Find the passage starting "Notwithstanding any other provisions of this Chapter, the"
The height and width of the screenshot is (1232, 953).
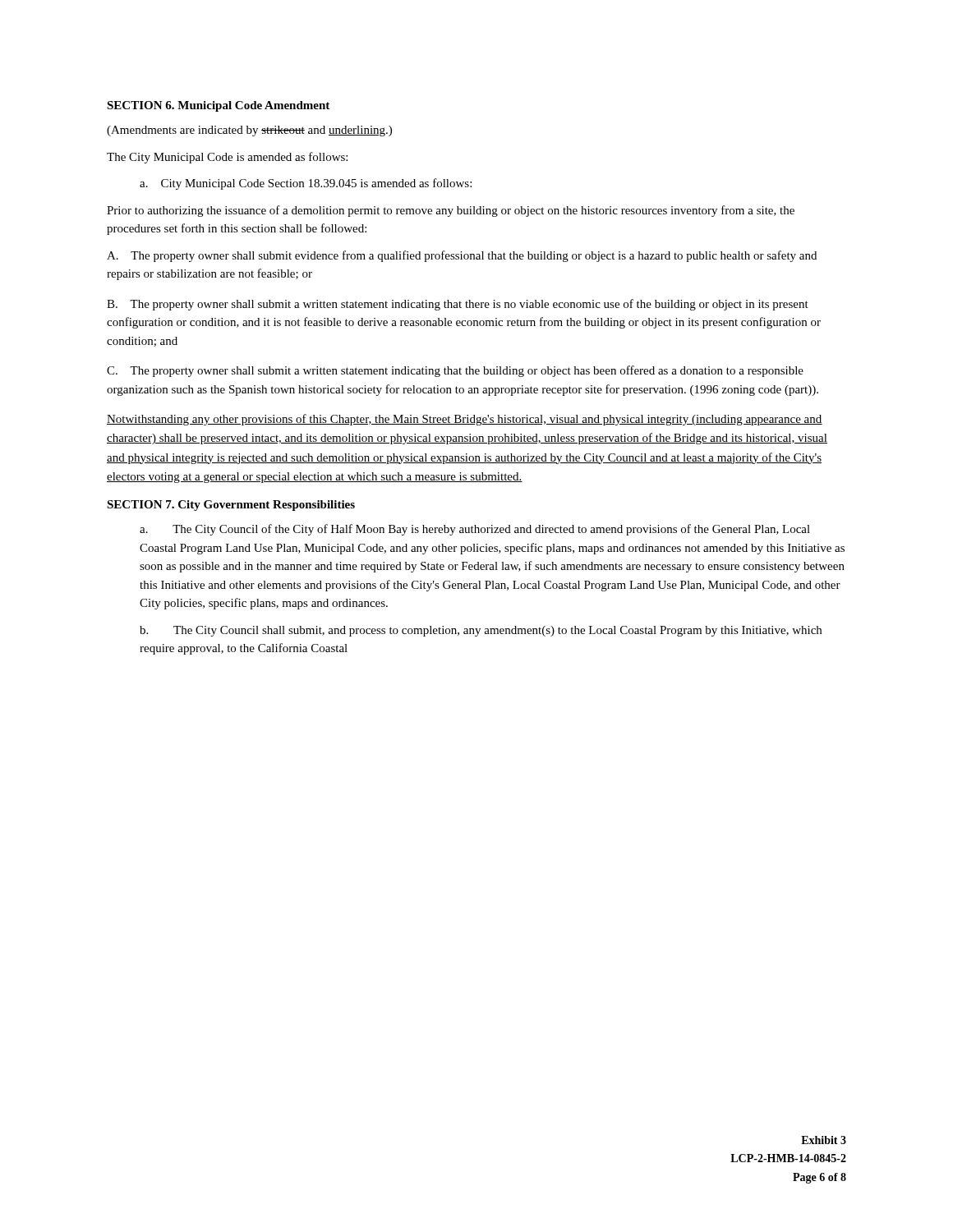click(467, 448)
